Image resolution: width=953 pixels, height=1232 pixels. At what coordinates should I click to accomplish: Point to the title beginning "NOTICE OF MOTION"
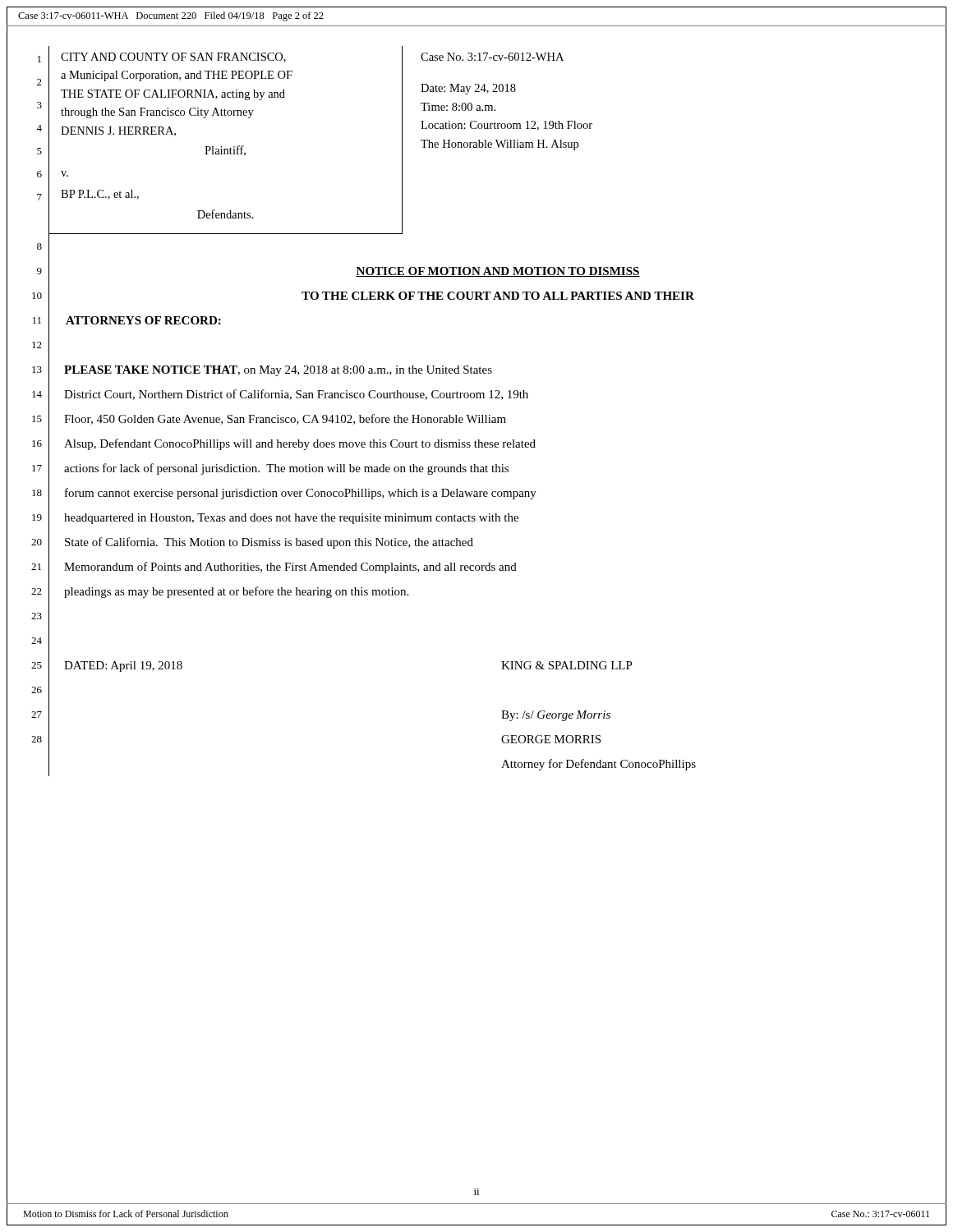(498, 271)
